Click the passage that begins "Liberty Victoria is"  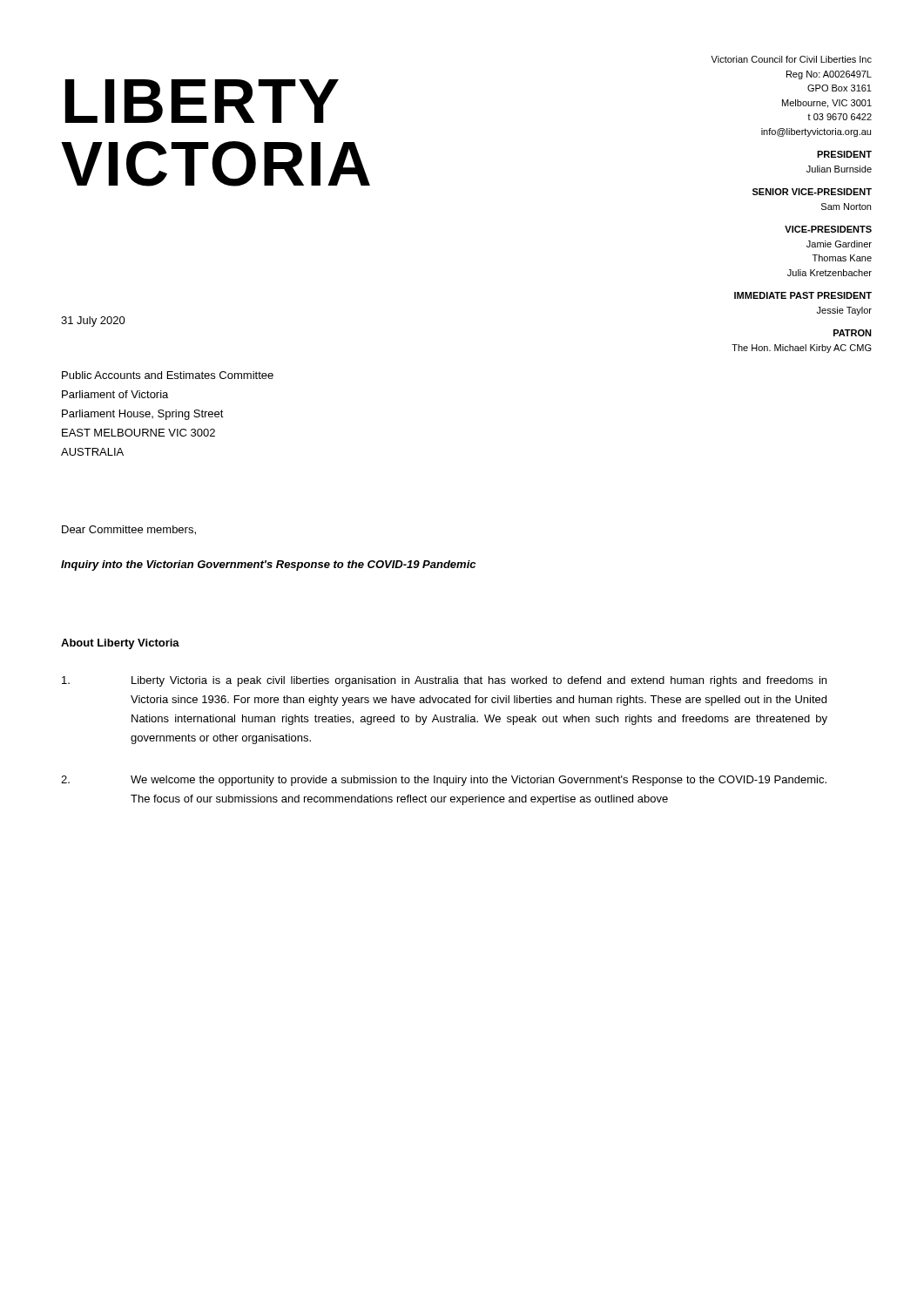click(x=444, y=709)
